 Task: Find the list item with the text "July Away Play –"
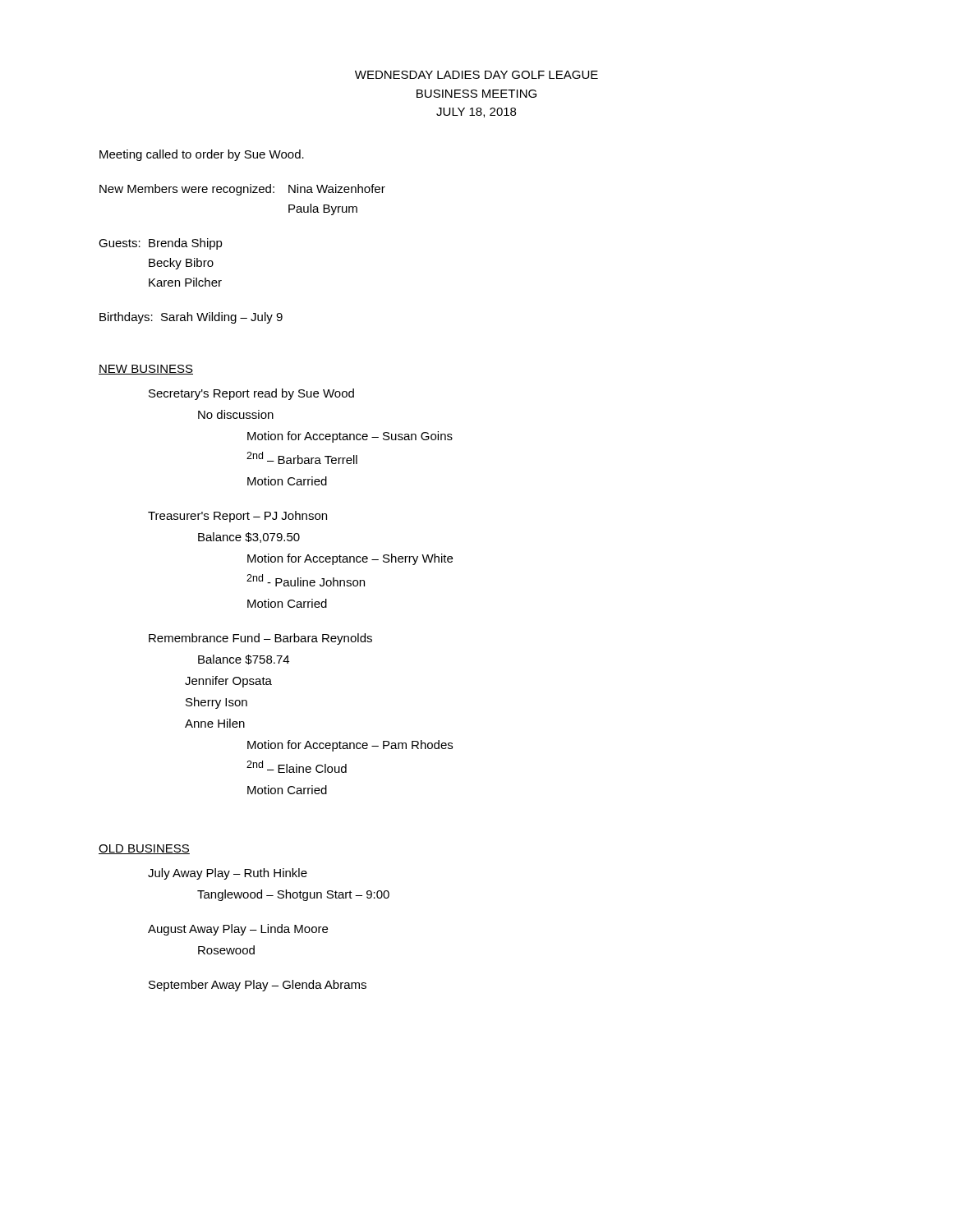[x=228, y=872]
